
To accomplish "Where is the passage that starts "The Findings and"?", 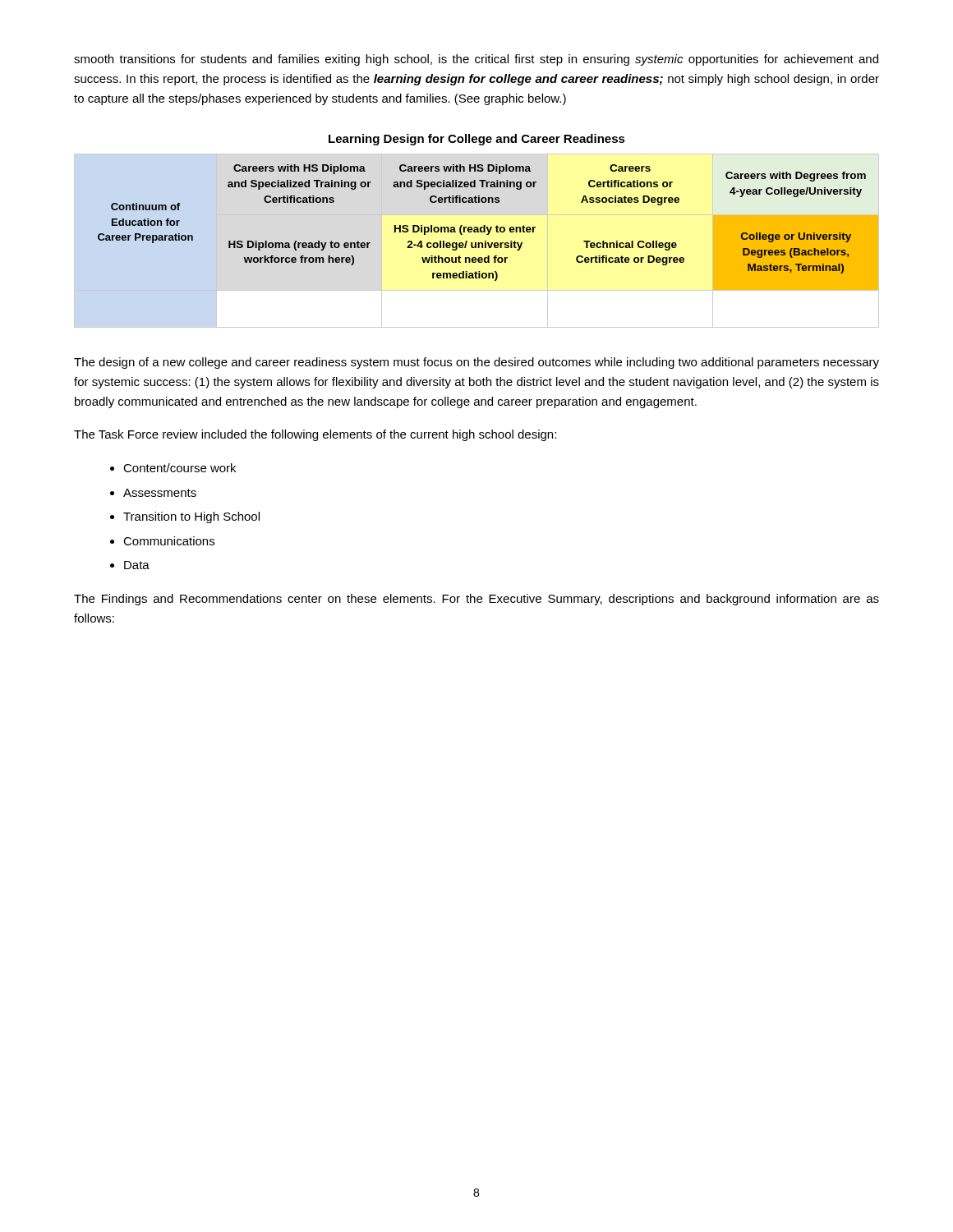I will [476, 608].
